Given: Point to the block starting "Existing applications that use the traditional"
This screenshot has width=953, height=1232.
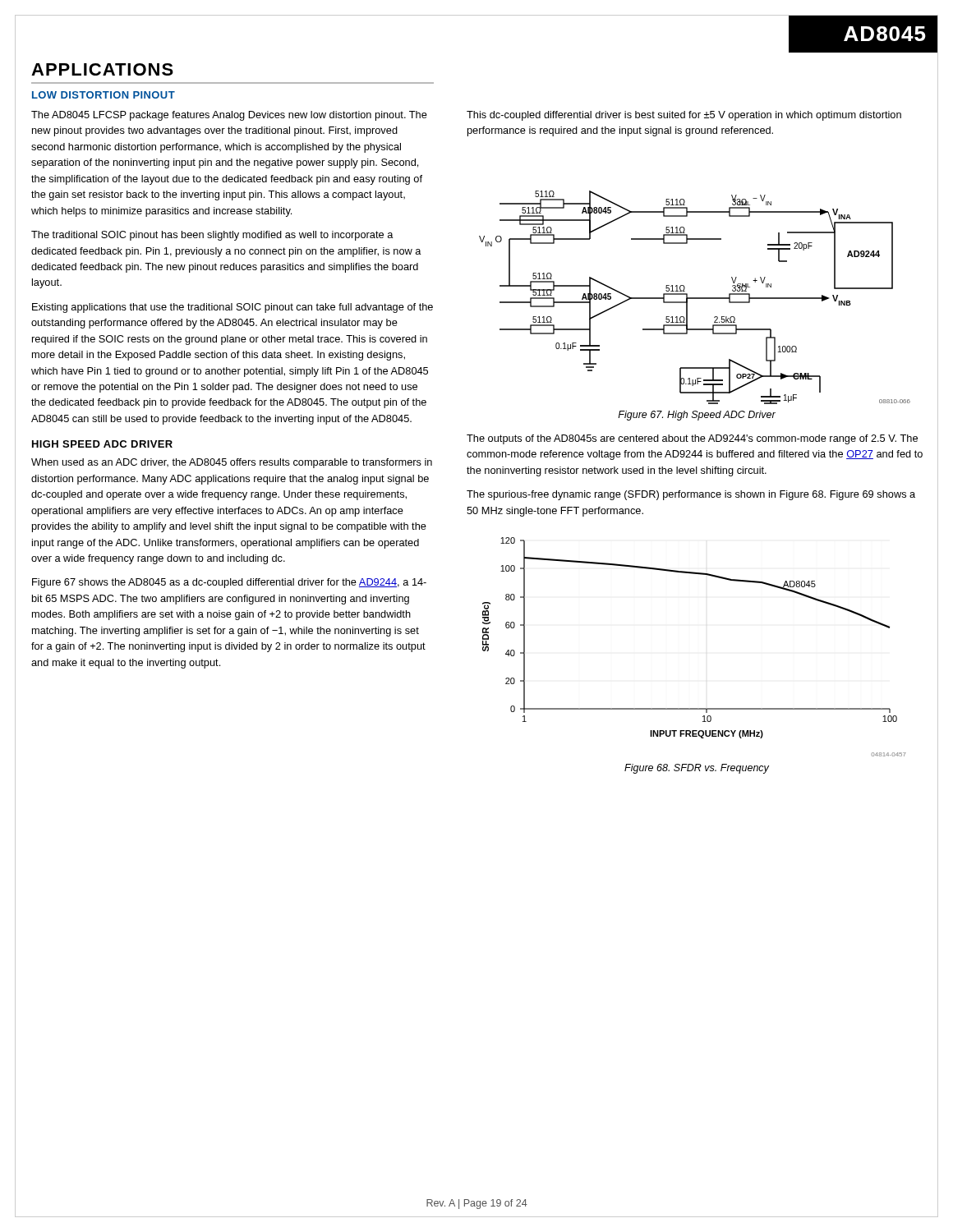Looking at the screenshot, I should pos(232,363).
